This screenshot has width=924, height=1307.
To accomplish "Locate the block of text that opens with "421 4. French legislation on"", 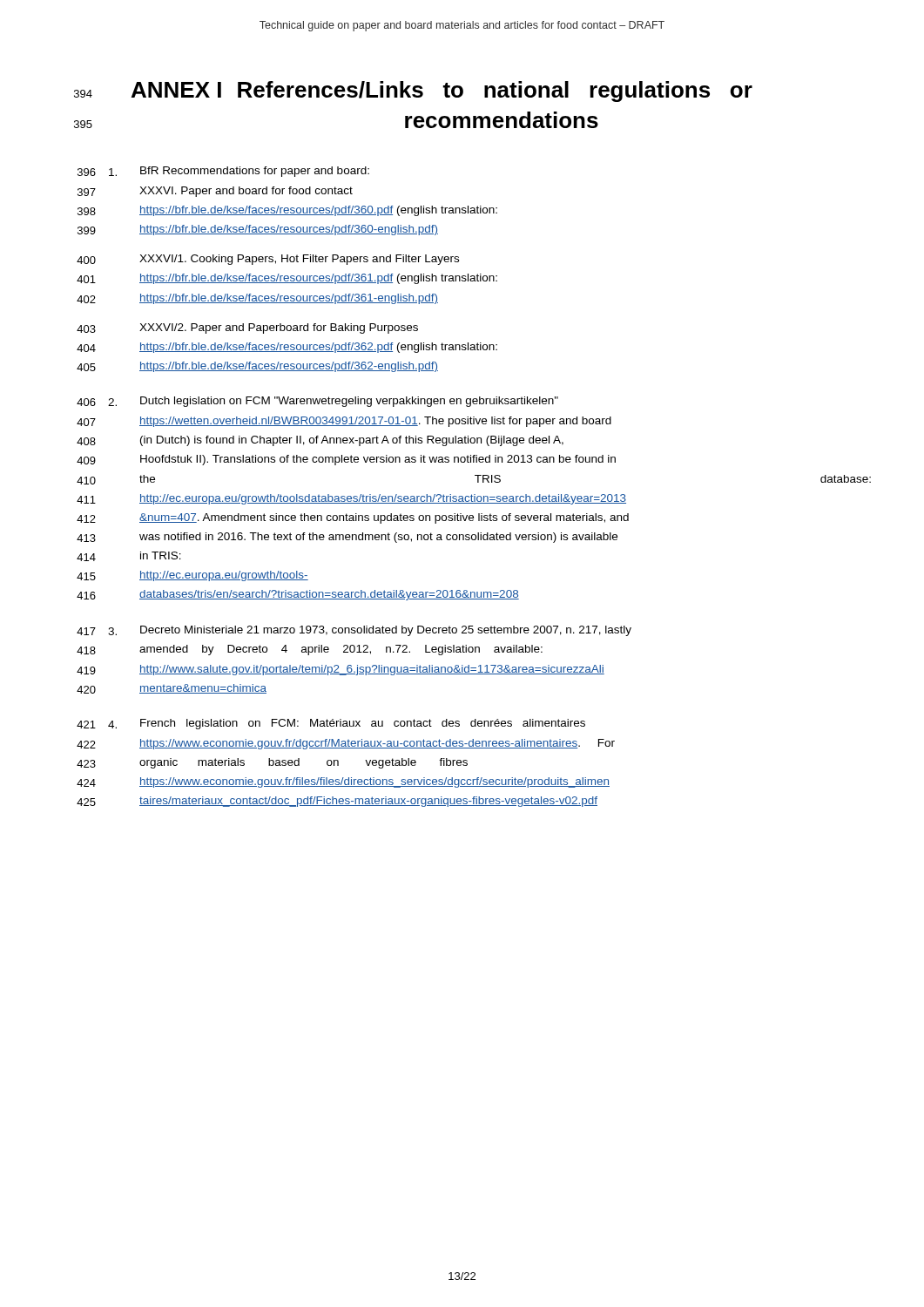I will pyautogui.click(x=462, y=763).
